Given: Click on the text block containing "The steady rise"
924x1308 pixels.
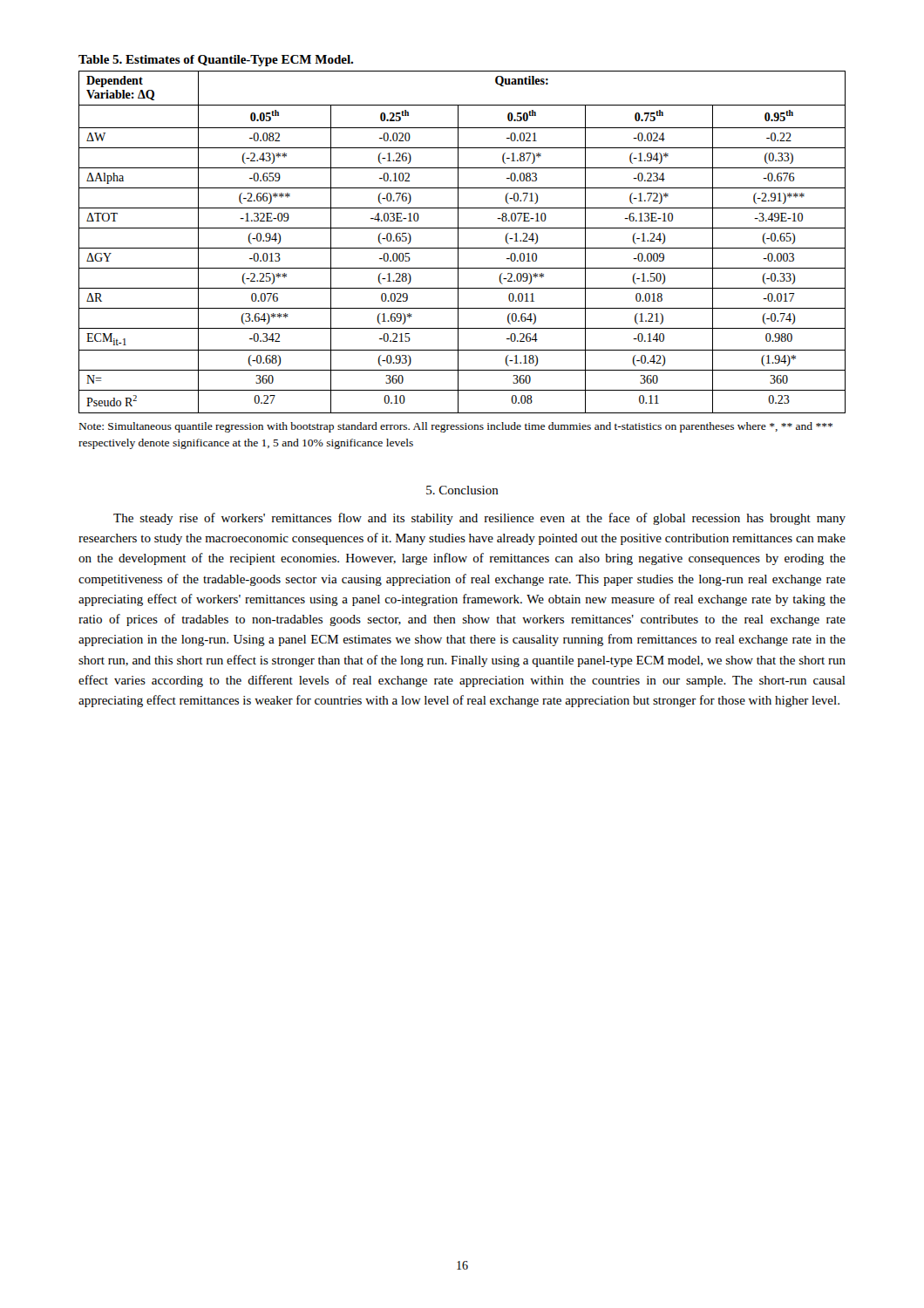Looking at the screenshot, I should click(462, 609).
